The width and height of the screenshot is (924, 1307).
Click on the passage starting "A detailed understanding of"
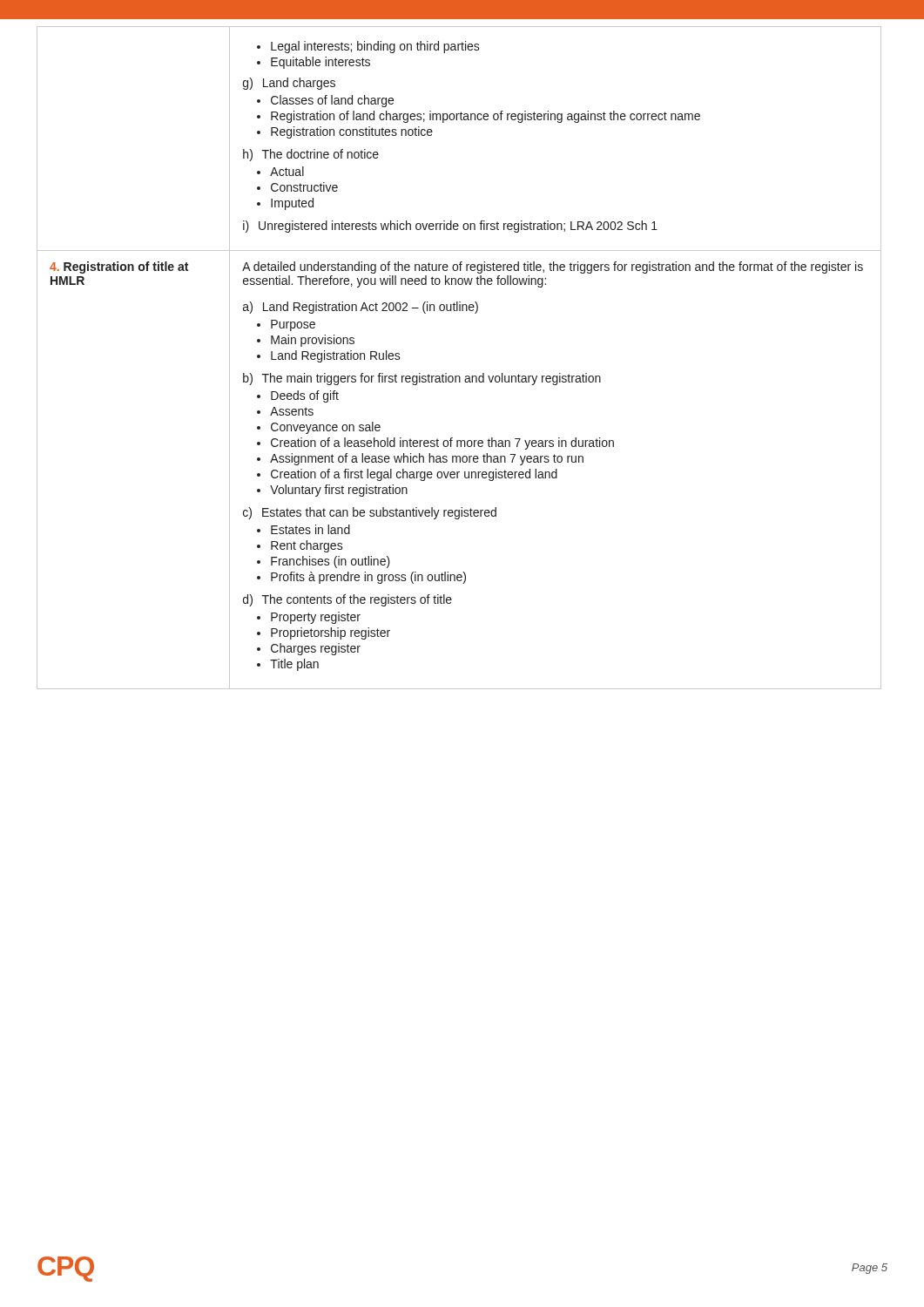[555, 465]
